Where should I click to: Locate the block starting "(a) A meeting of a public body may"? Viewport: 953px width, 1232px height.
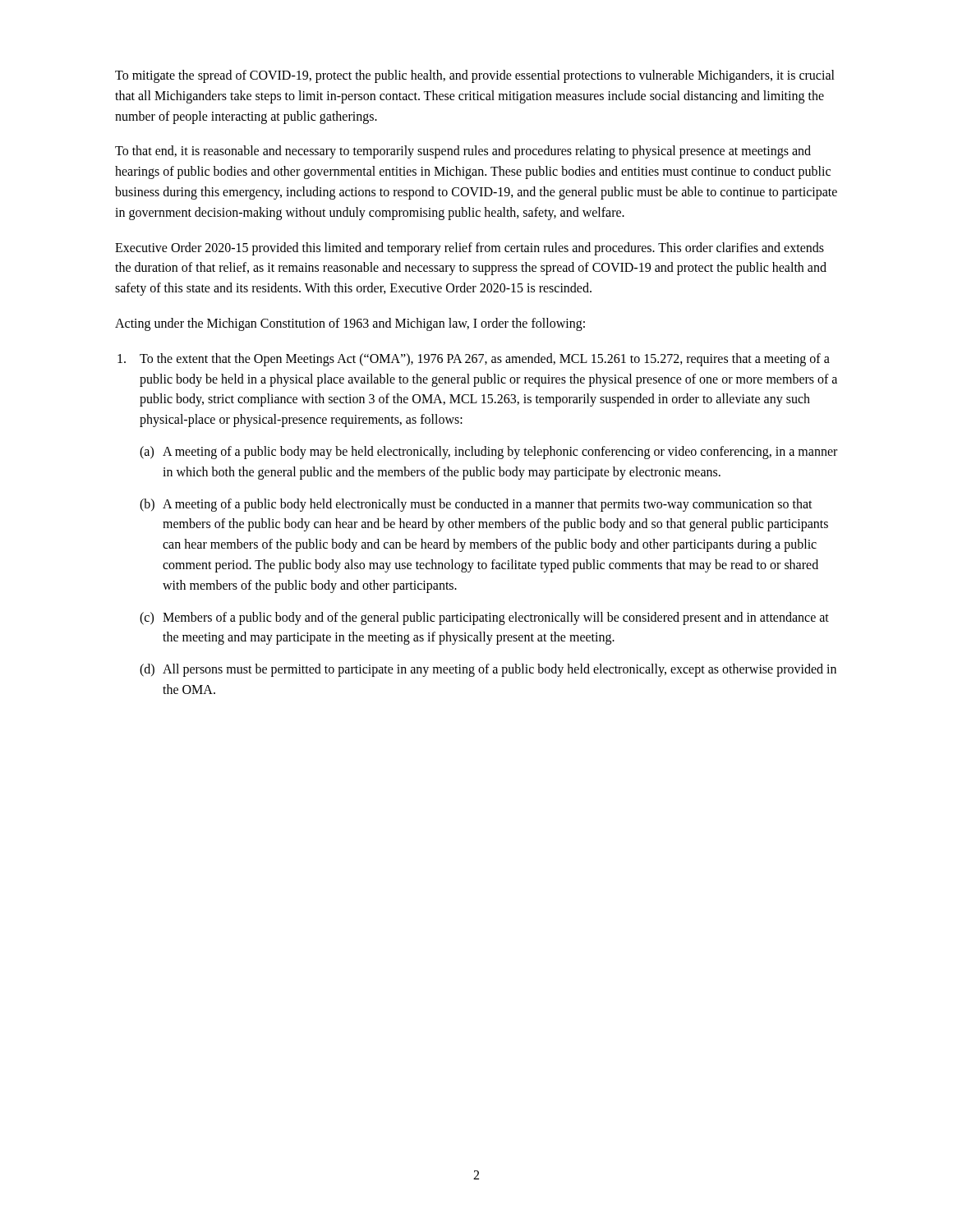489,462
